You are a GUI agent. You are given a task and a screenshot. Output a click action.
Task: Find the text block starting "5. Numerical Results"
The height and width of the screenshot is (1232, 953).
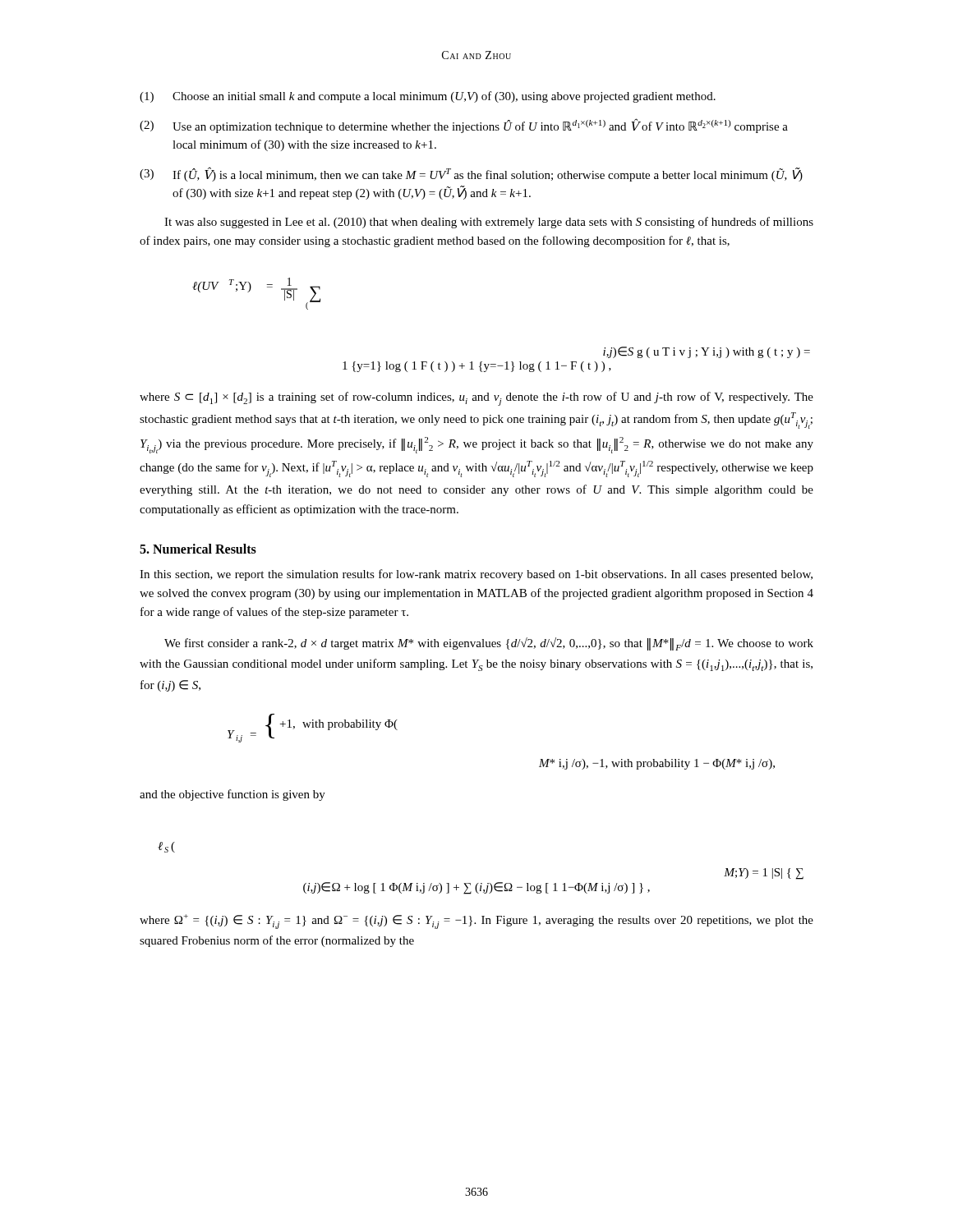(198, 549)
